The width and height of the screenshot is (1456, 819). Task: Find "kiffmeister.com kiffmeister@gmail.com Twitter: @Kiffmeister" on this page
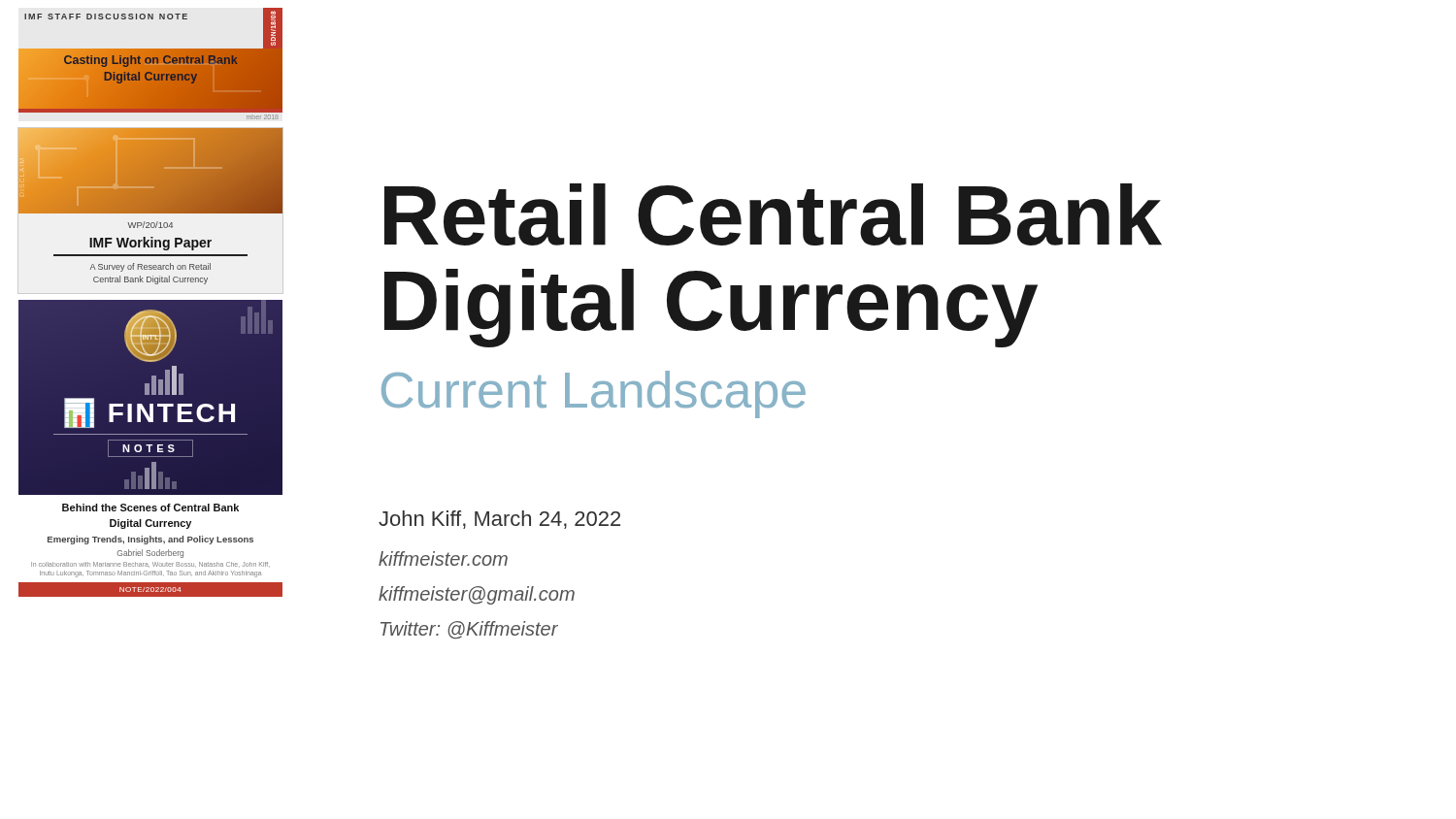[477, 594]
